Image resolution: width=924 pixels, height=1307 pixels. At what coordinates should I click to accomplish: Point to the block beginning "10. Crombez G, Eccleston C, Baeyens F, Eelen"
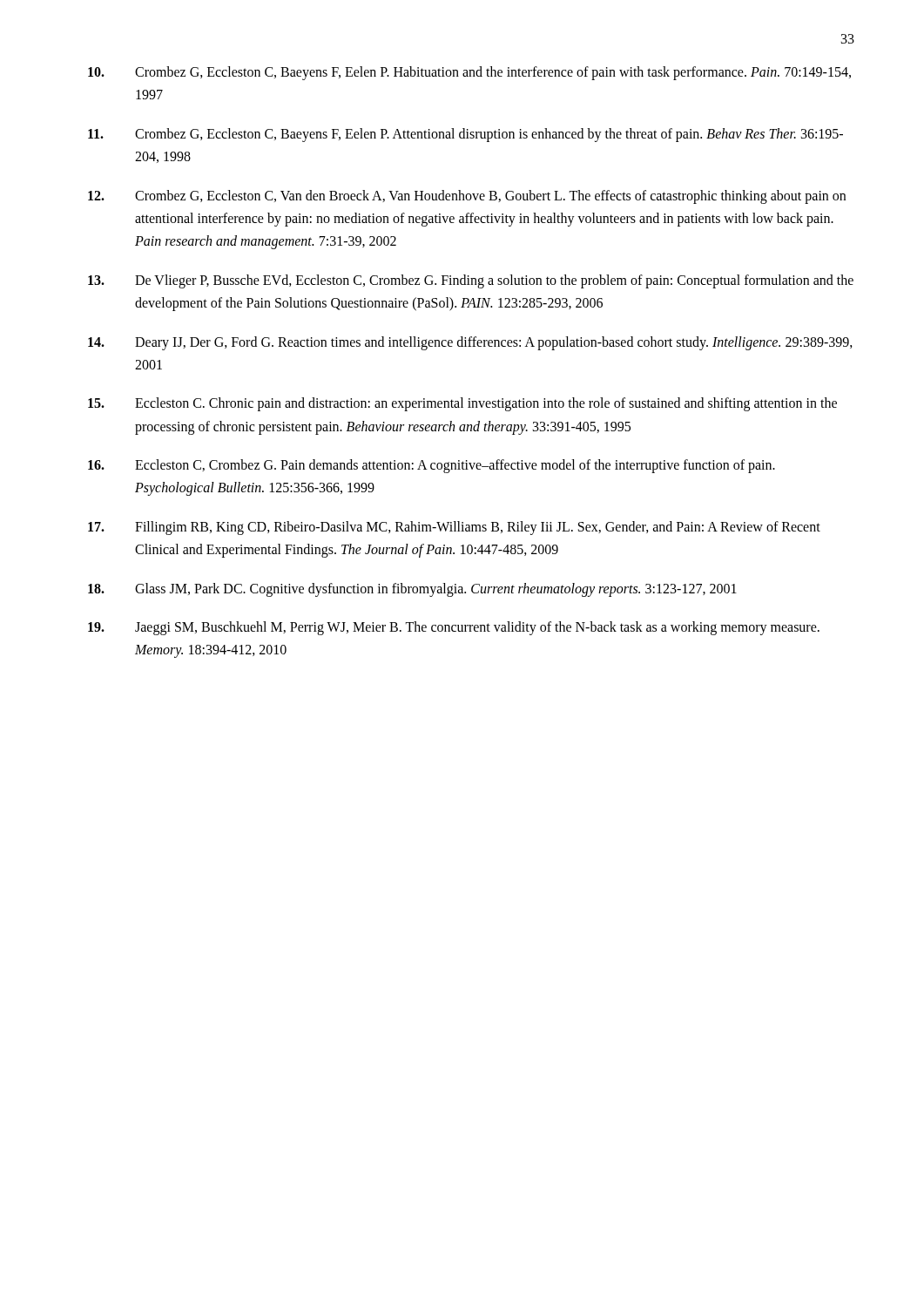point(471,84)
